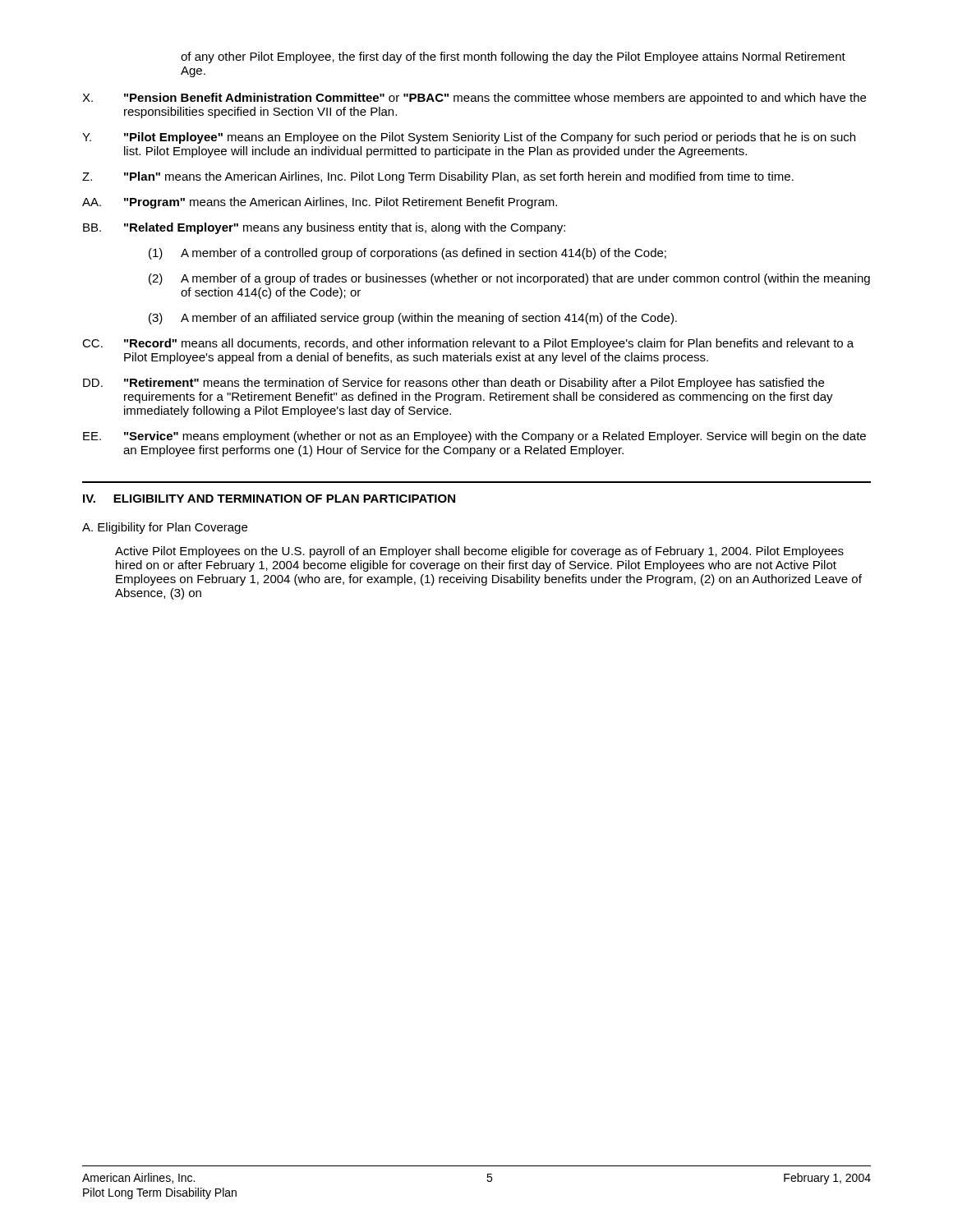953x1232 pixels.
Task: Where is the passage that starts "Y. "Pilot Employee" means"?
Action: (x=476, y=144)
